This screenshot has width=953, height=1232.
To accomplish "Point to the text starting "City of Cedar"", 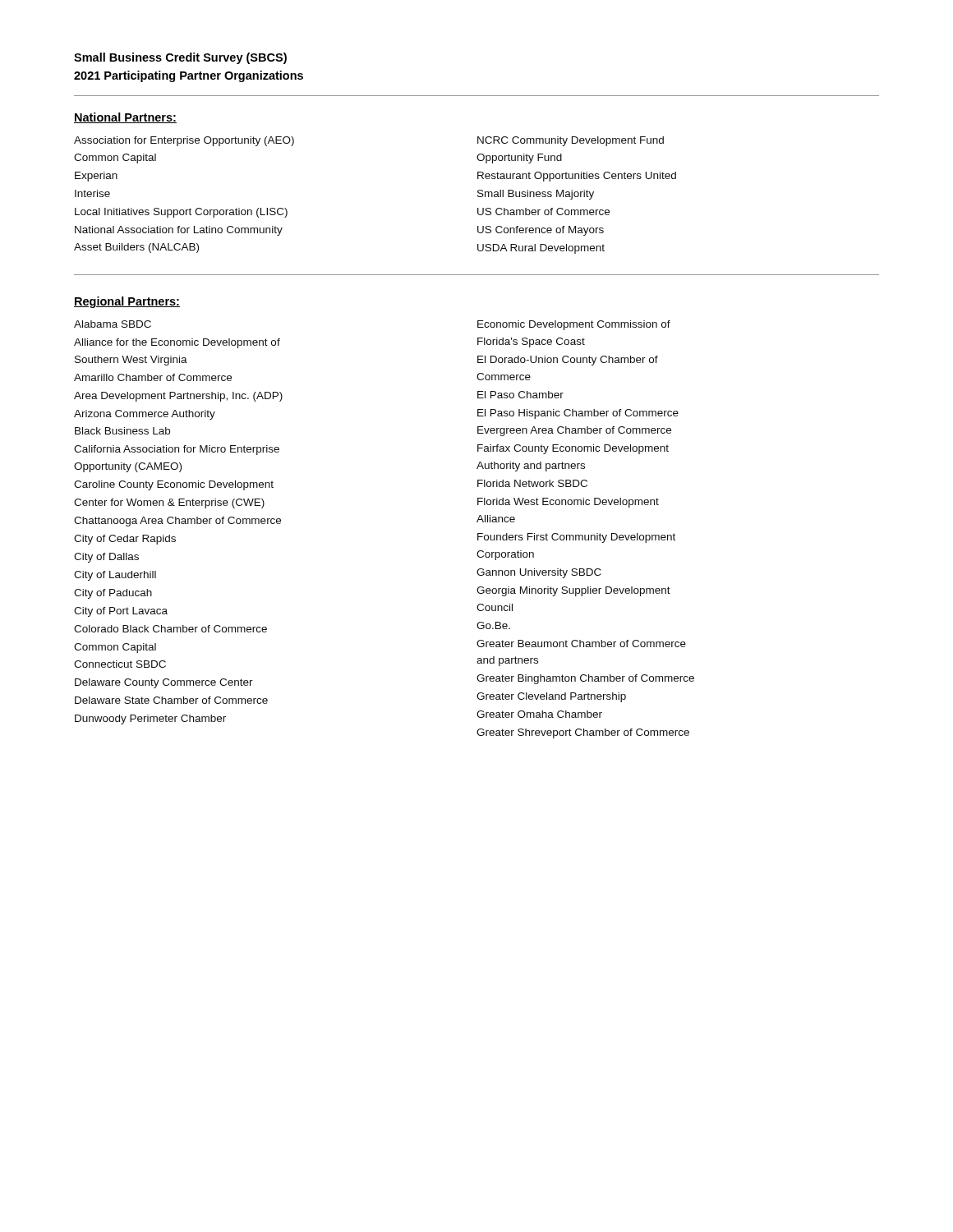I will tap(125, 538).
